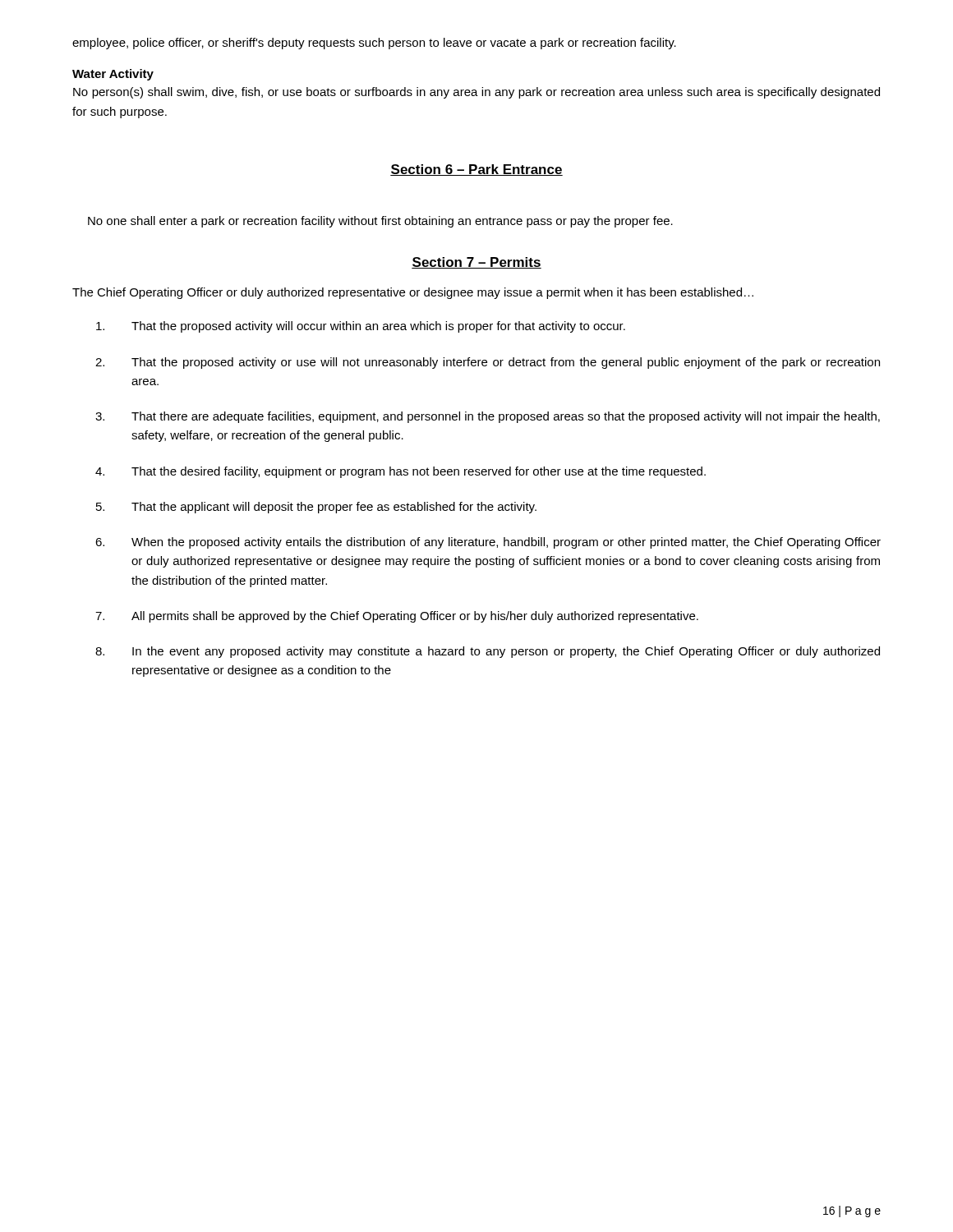
Task: Navigate to the text starting "4. That the desired facility, equipment or"
Action: (x=476, y=471)
